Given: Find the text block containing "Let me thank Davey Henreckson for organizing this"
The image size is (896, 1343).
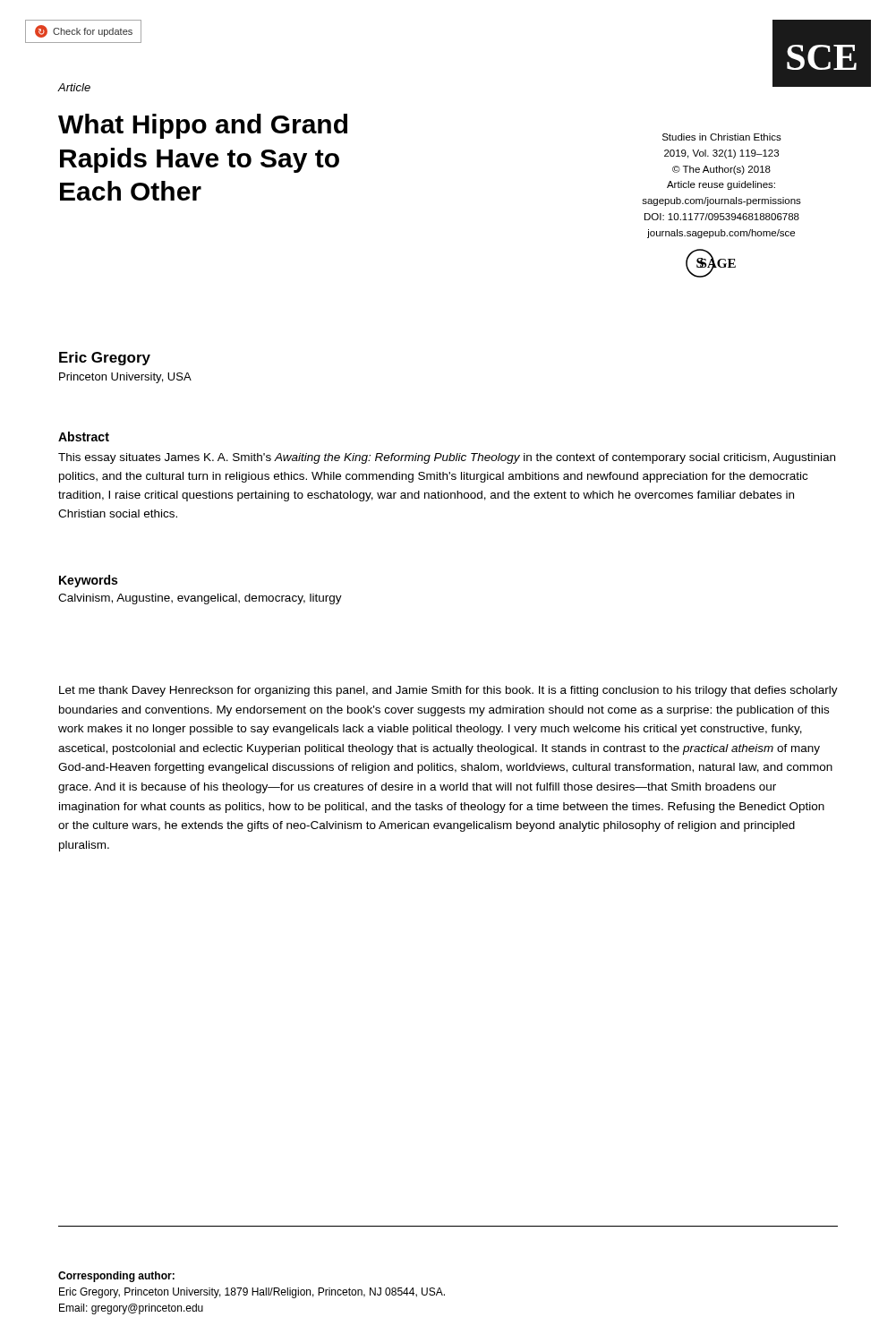Looking at the screenshot, I should click(448, 767).
